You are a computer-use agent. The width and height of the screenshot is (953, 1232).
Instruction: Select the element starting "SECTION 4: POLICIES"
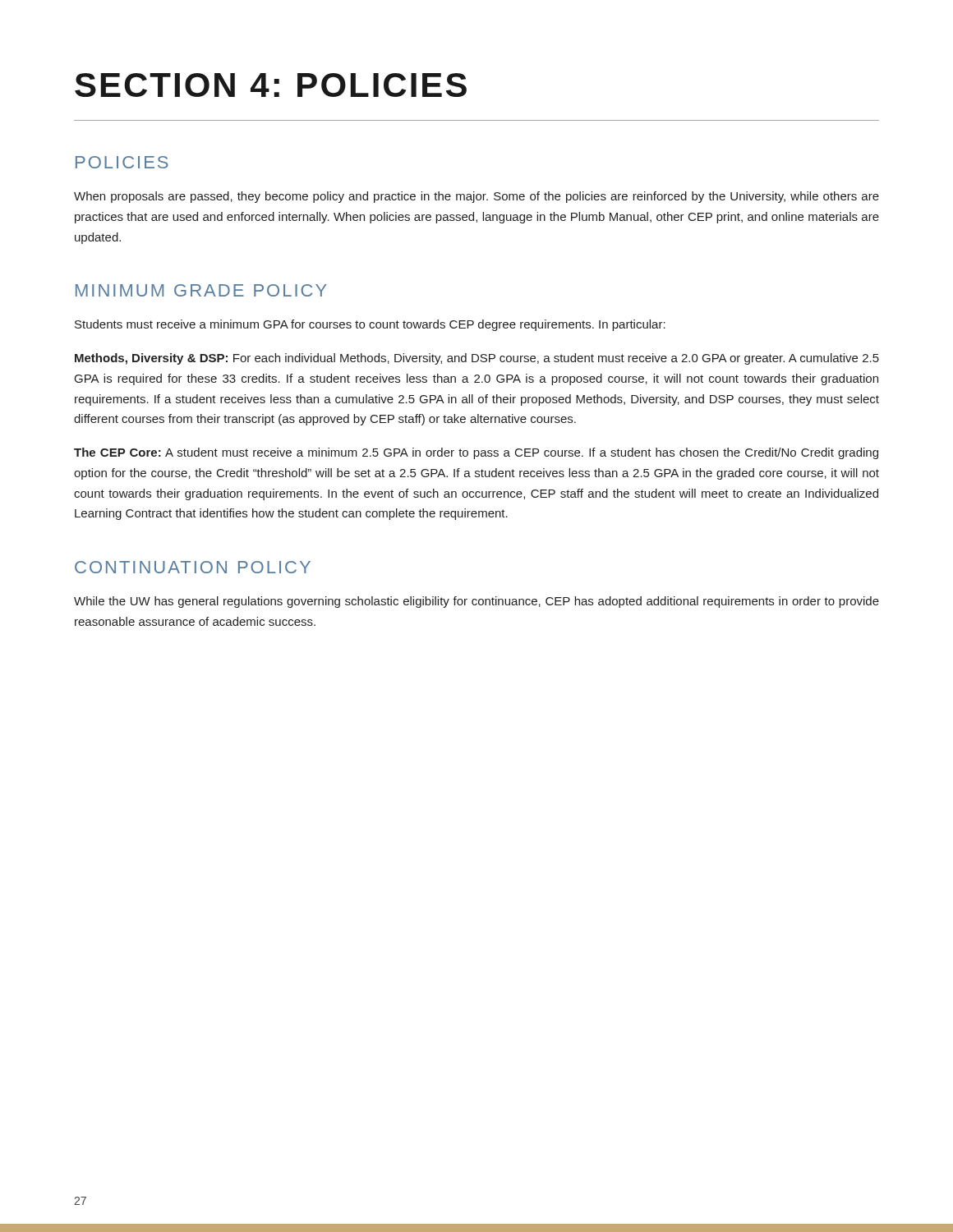point(476,85)
